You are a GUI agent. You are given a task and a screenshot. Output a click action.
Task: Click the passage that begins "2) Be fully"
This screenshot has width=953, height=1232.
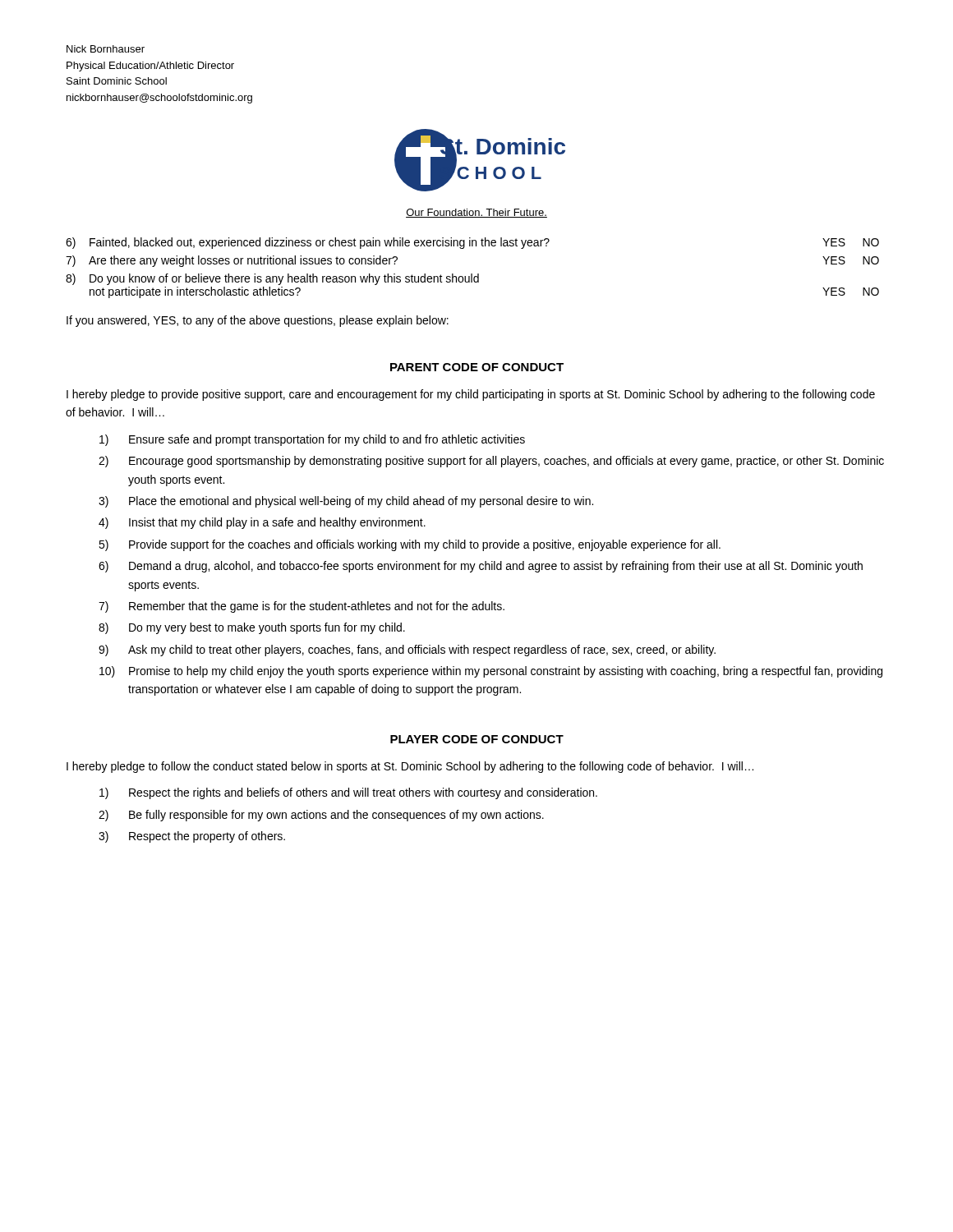pos(321,815)
